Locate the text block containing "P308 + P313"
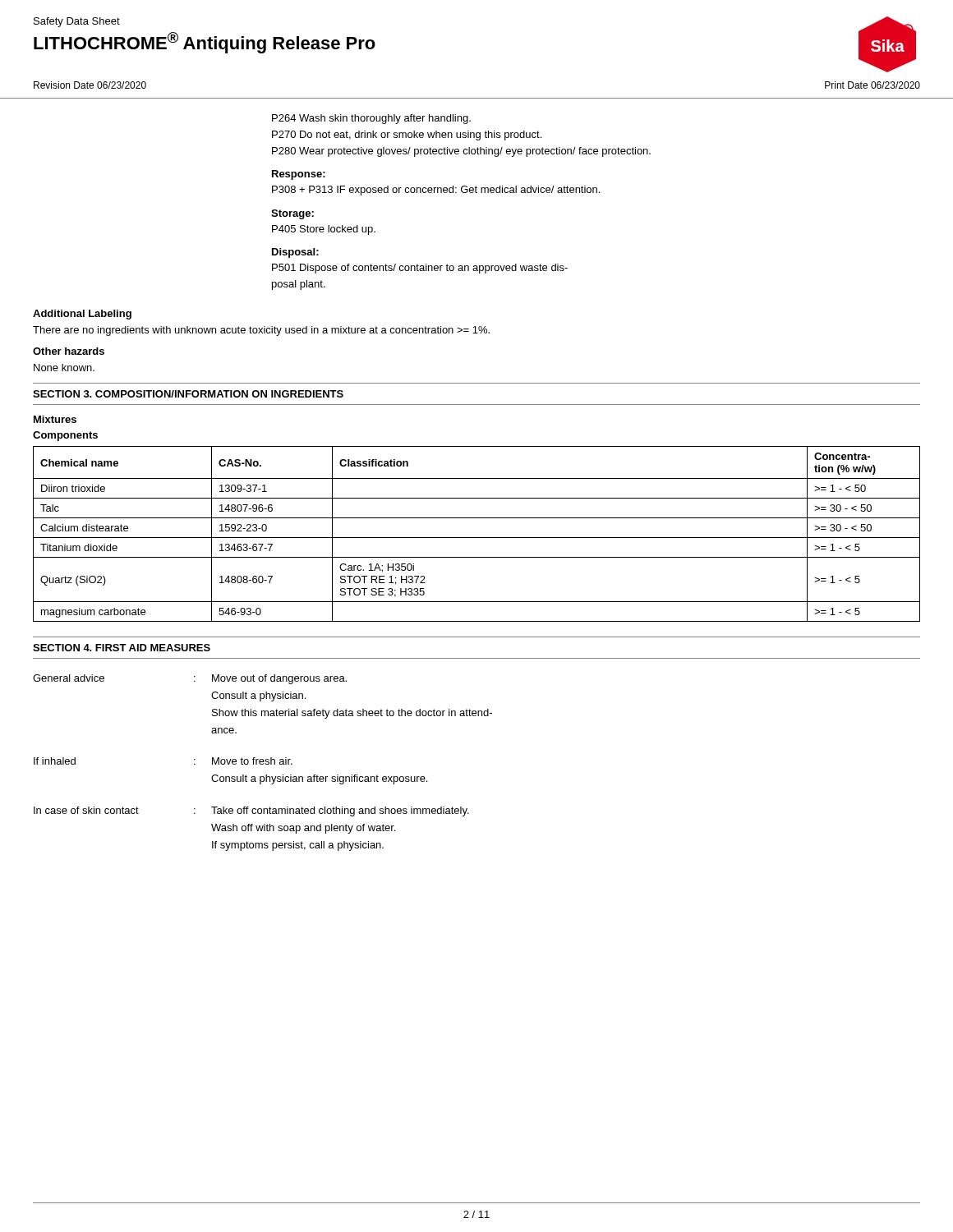Image resolution: width=953 pixels, height=1232 pixels. pos(436,190)
